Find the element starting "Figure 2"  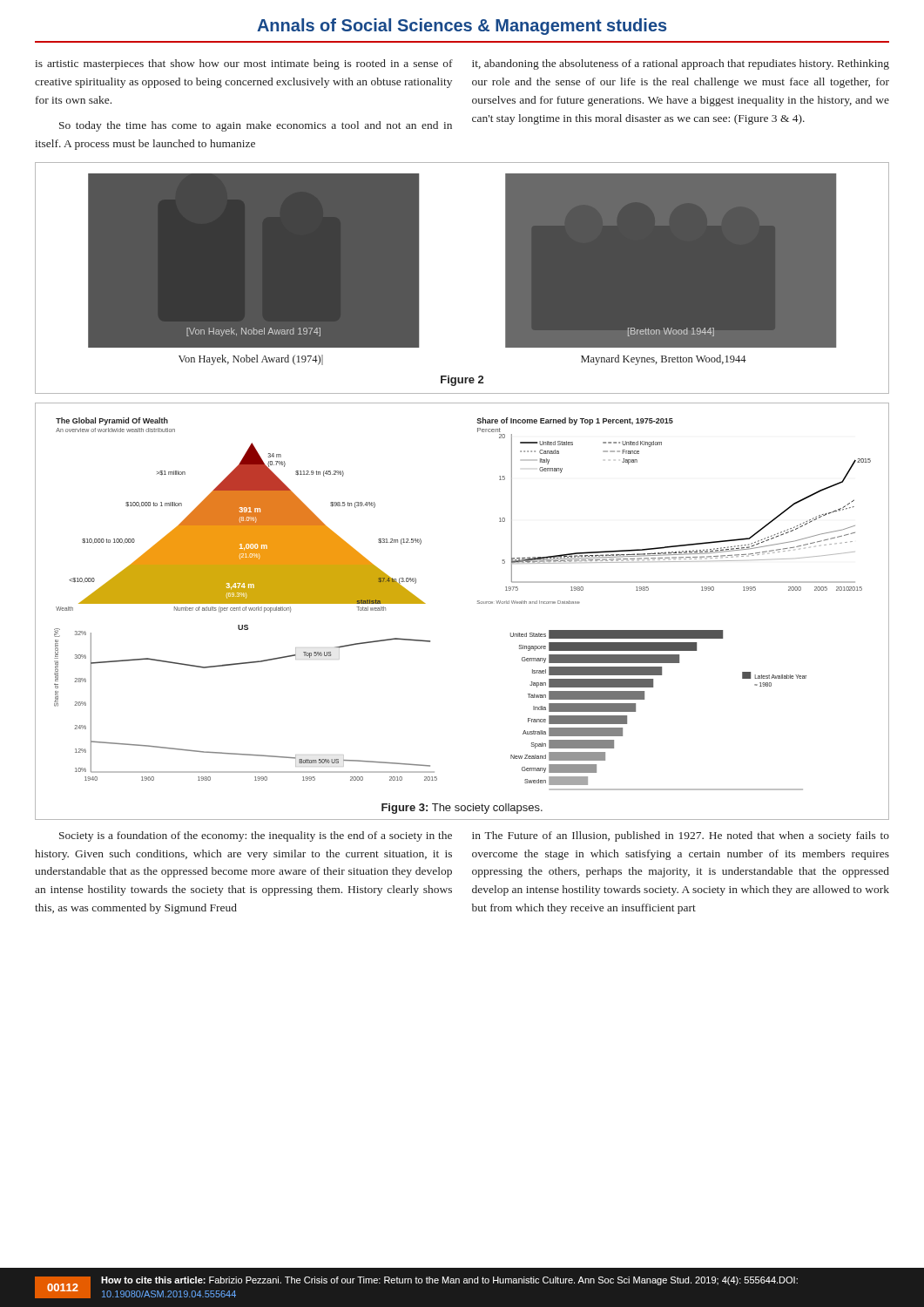click(462, 379)
